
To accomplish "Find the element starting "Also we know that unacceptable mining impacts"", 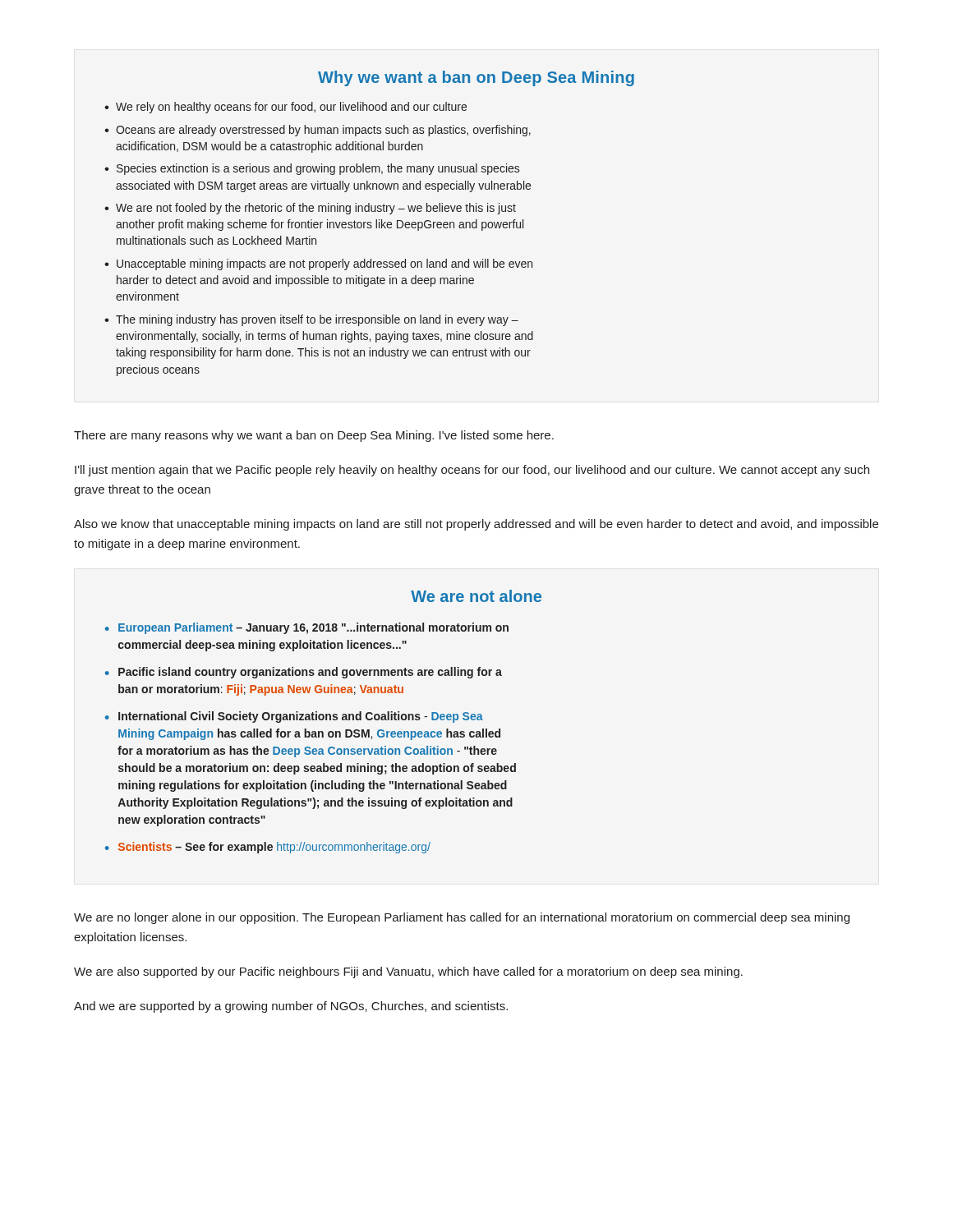I will click(x=476, y=533).
